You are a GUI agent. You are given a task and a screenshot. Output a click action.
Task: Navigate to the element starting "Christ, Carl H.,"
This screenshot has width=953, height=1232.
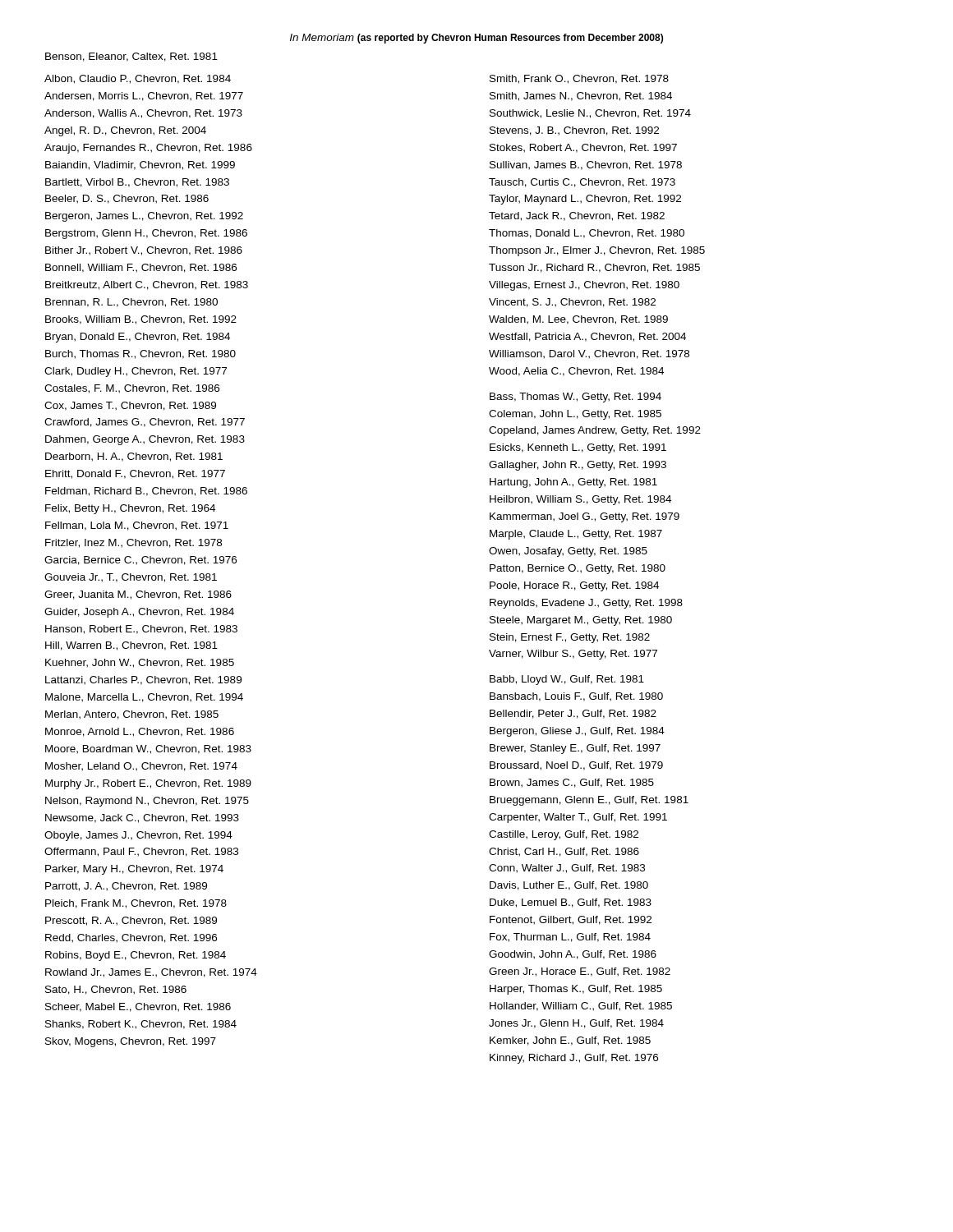[x=564, y=851]
